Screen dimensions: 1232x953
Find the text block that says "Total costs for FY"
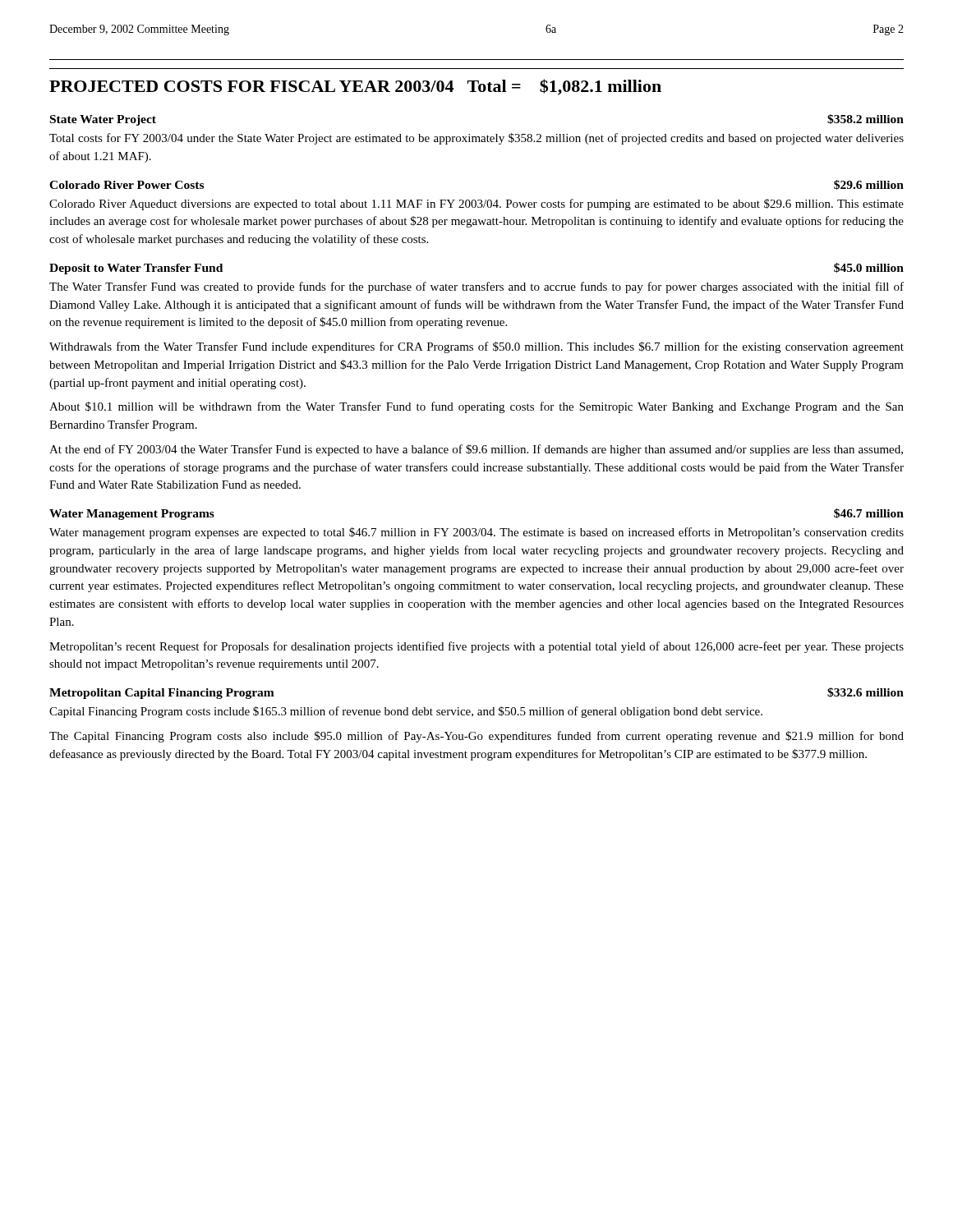tap(476, 147)
